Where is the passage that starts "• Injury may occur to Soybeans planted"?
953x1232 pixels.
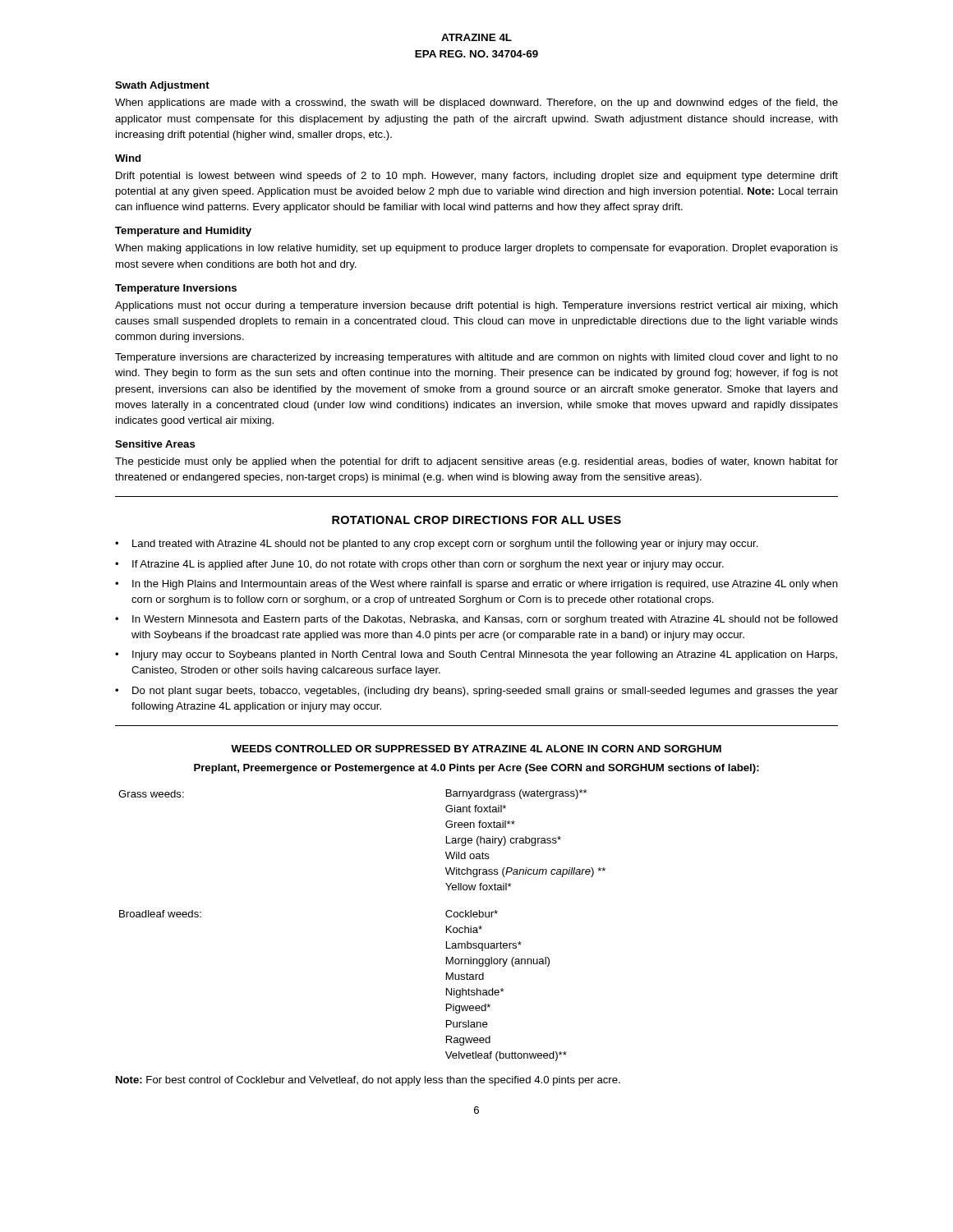pyautogui.click(x=476, y=662)
